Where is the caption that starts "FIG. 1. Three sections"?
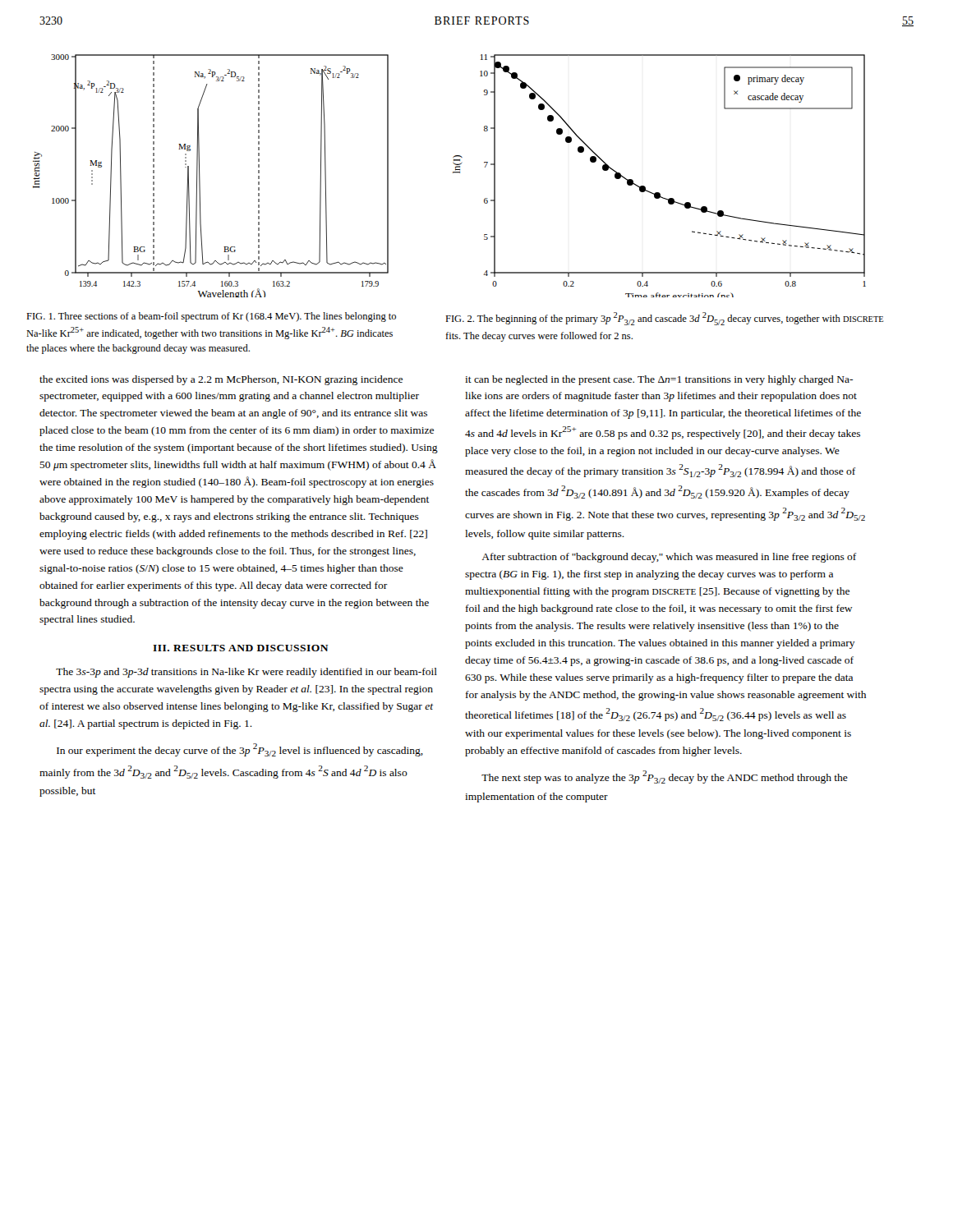This screenshot has height=1232, width=953. [x=211, y=332]
